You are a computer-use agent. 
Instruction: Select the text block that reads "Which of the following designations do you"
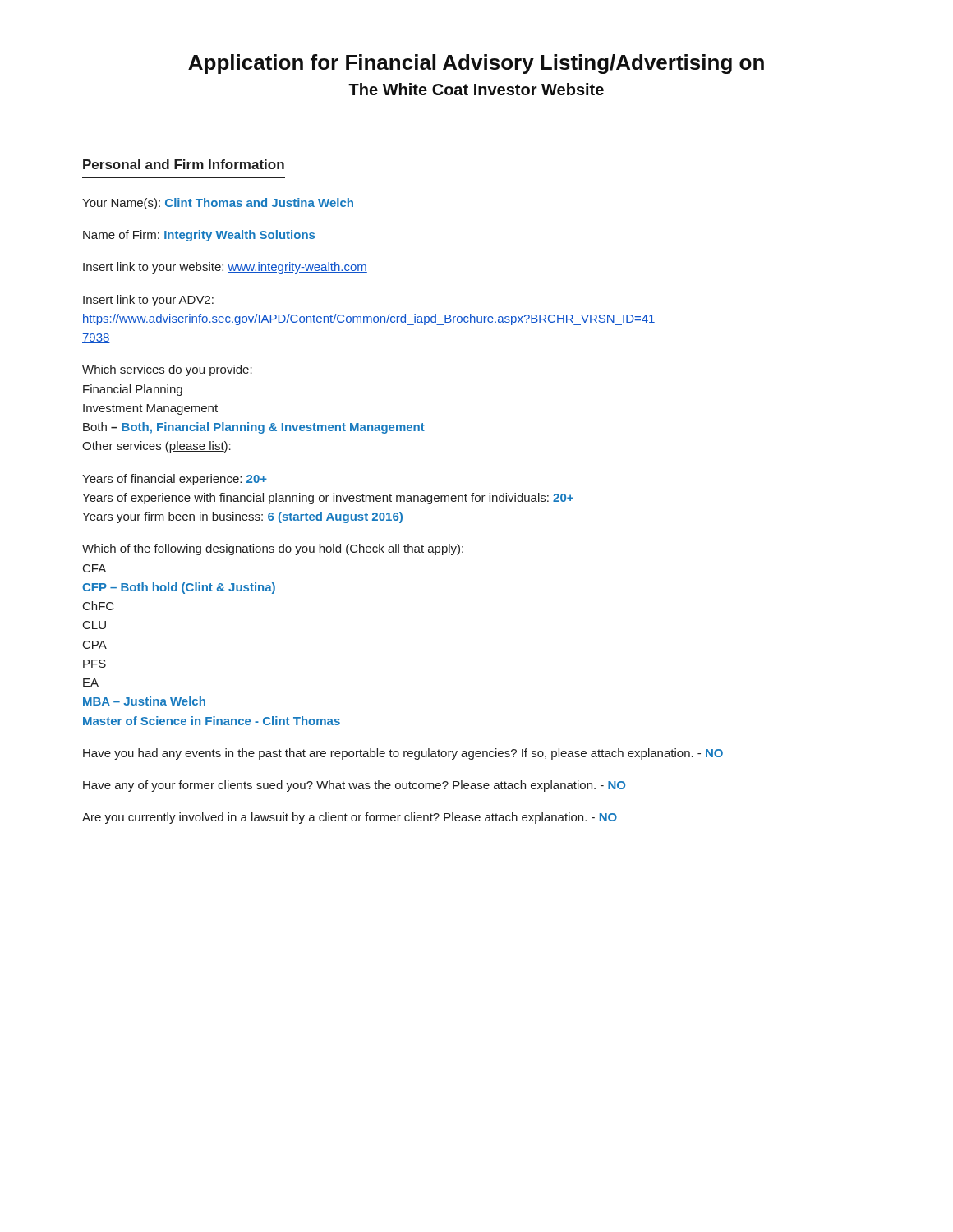[x=273, y=549]
